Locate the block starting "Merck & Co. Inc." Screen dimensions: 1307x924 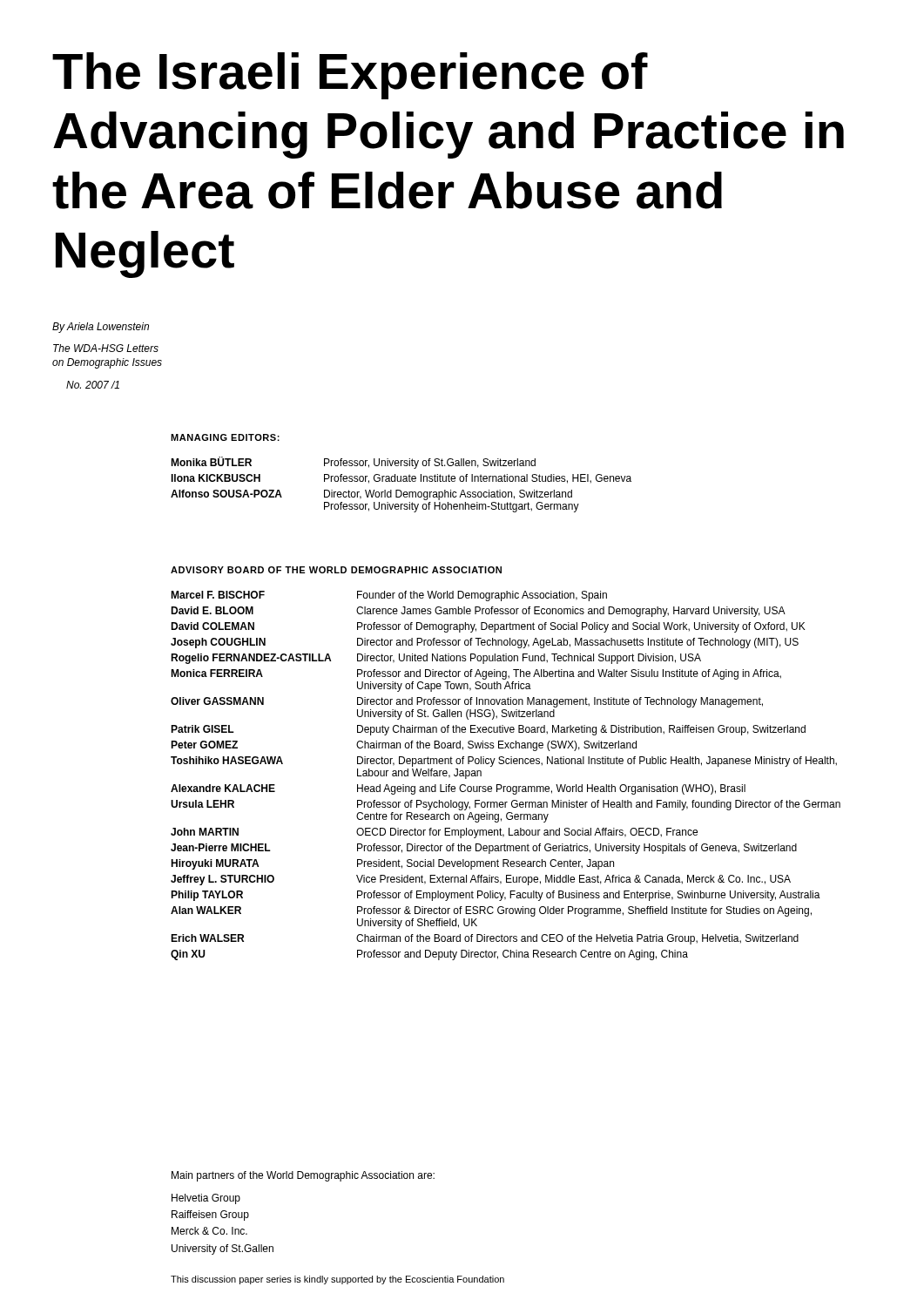pos(209,1231)
